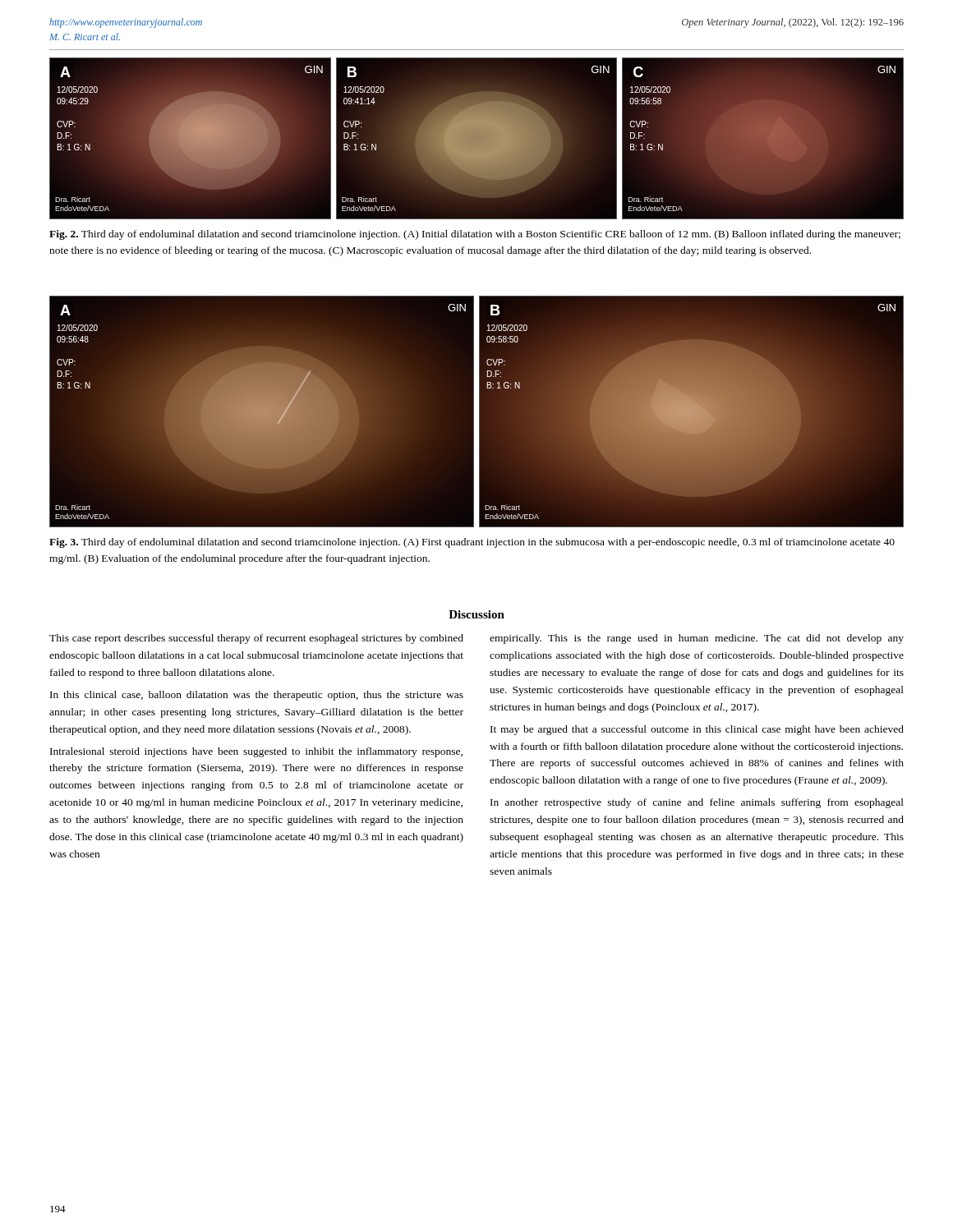953x1232 pixels.
Task: Click the caption that begins "Fig. 2. Third"
Action: point(475,242)
